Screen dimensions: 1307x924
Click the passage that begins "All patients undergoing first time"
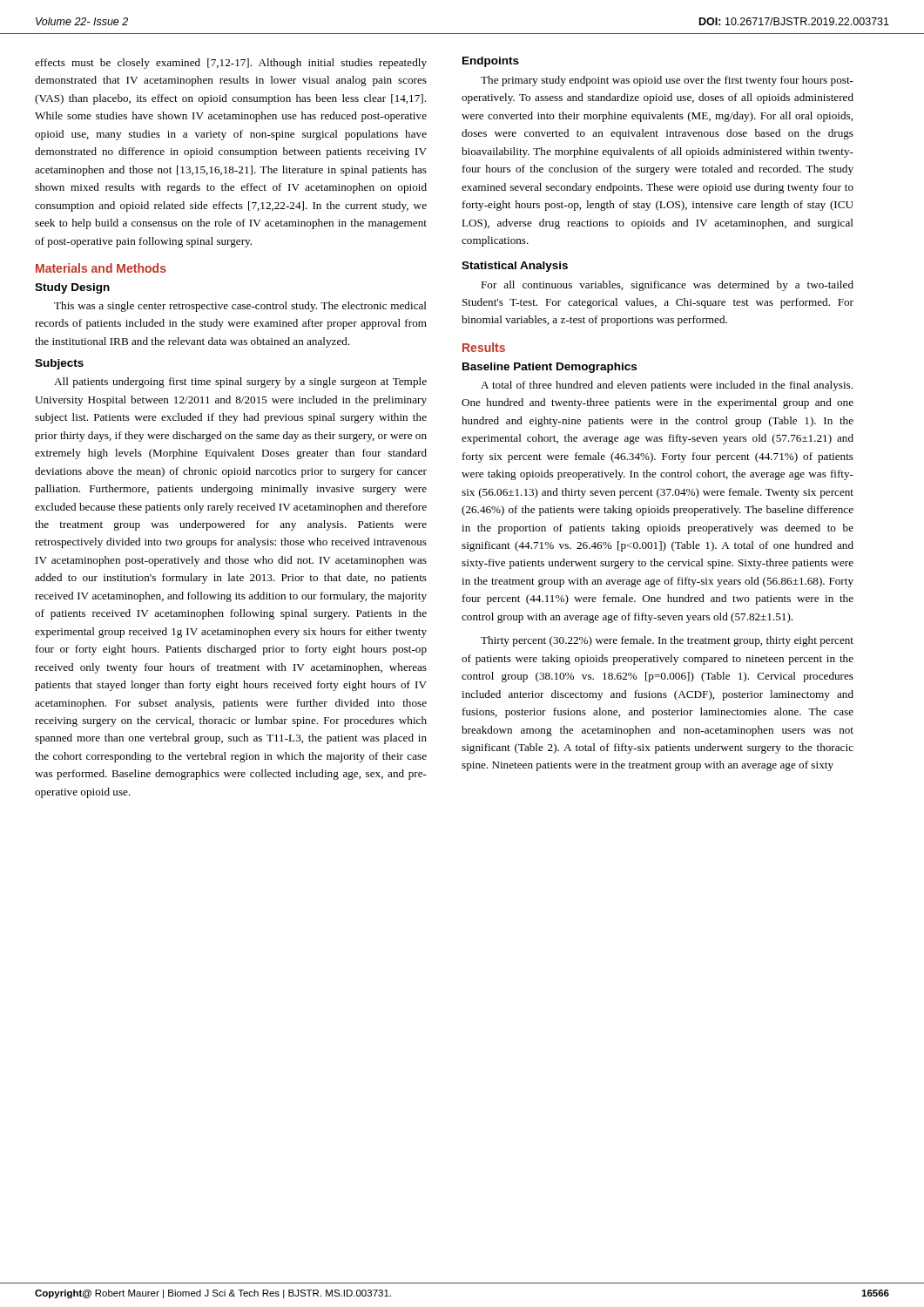point(231,587)
